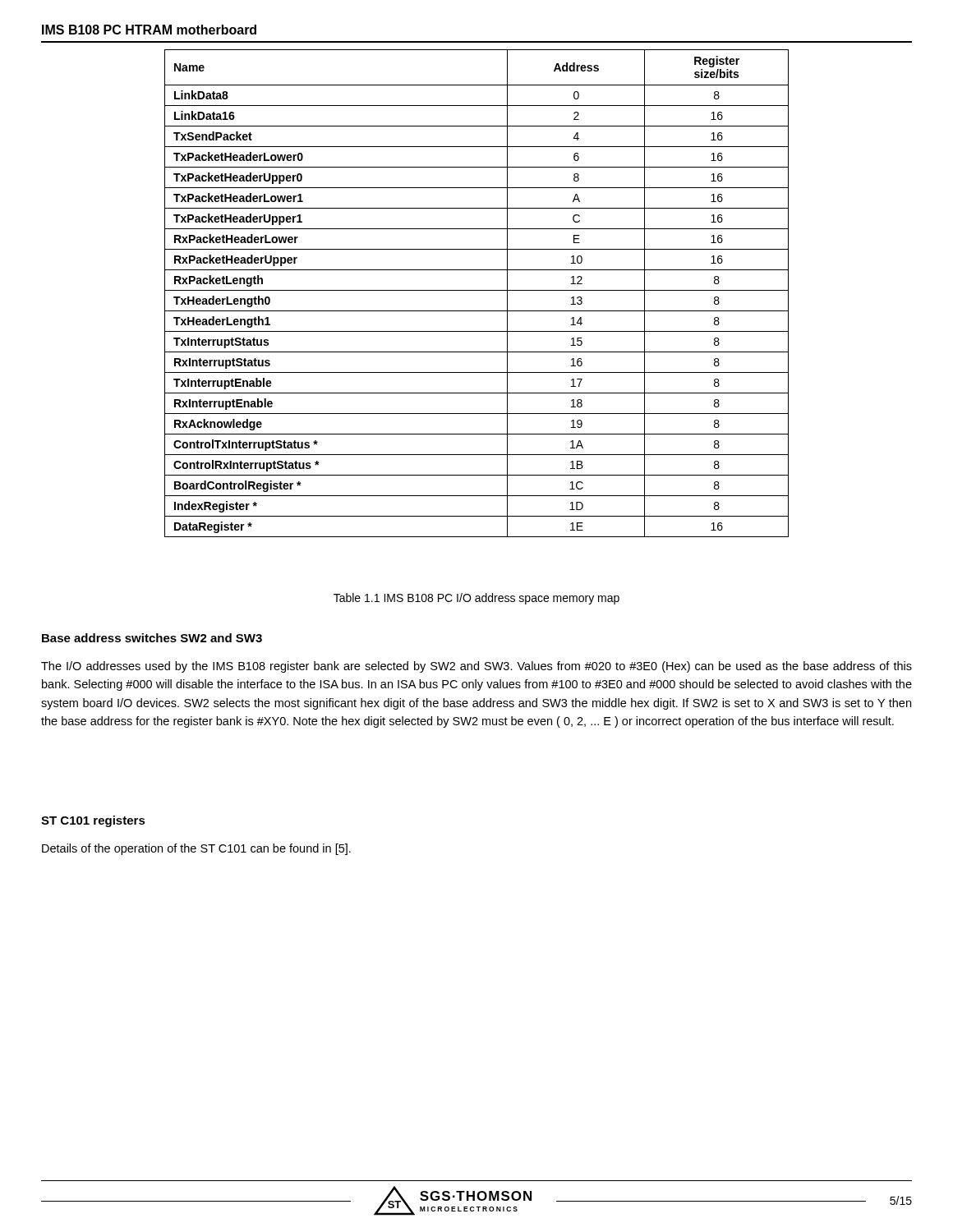
Task: Point to "ST C101 registers"
Action: (93, 820)
